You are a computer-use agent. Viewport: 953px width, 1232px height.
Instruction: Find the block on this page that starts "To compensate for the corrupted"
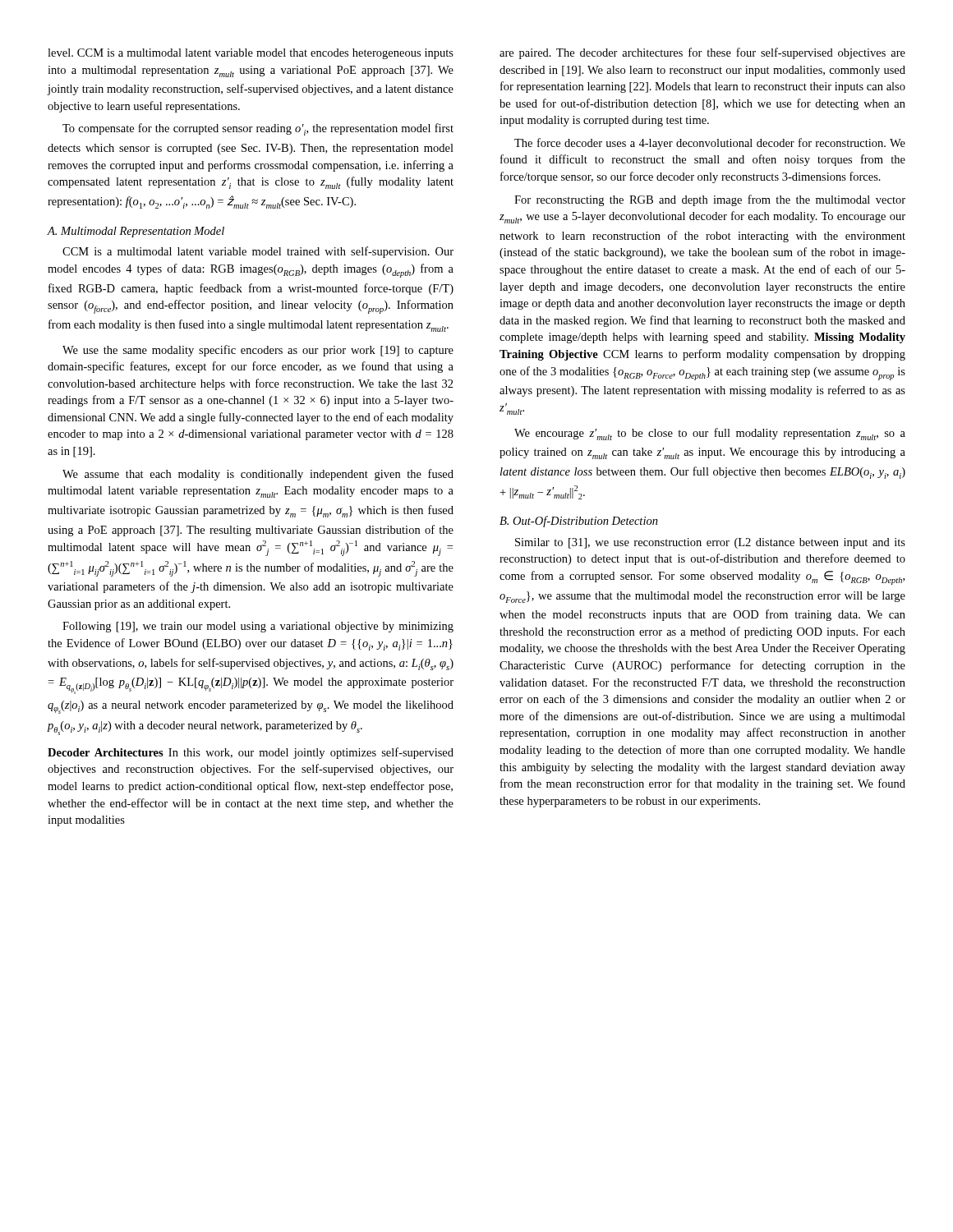pos(251,166)
